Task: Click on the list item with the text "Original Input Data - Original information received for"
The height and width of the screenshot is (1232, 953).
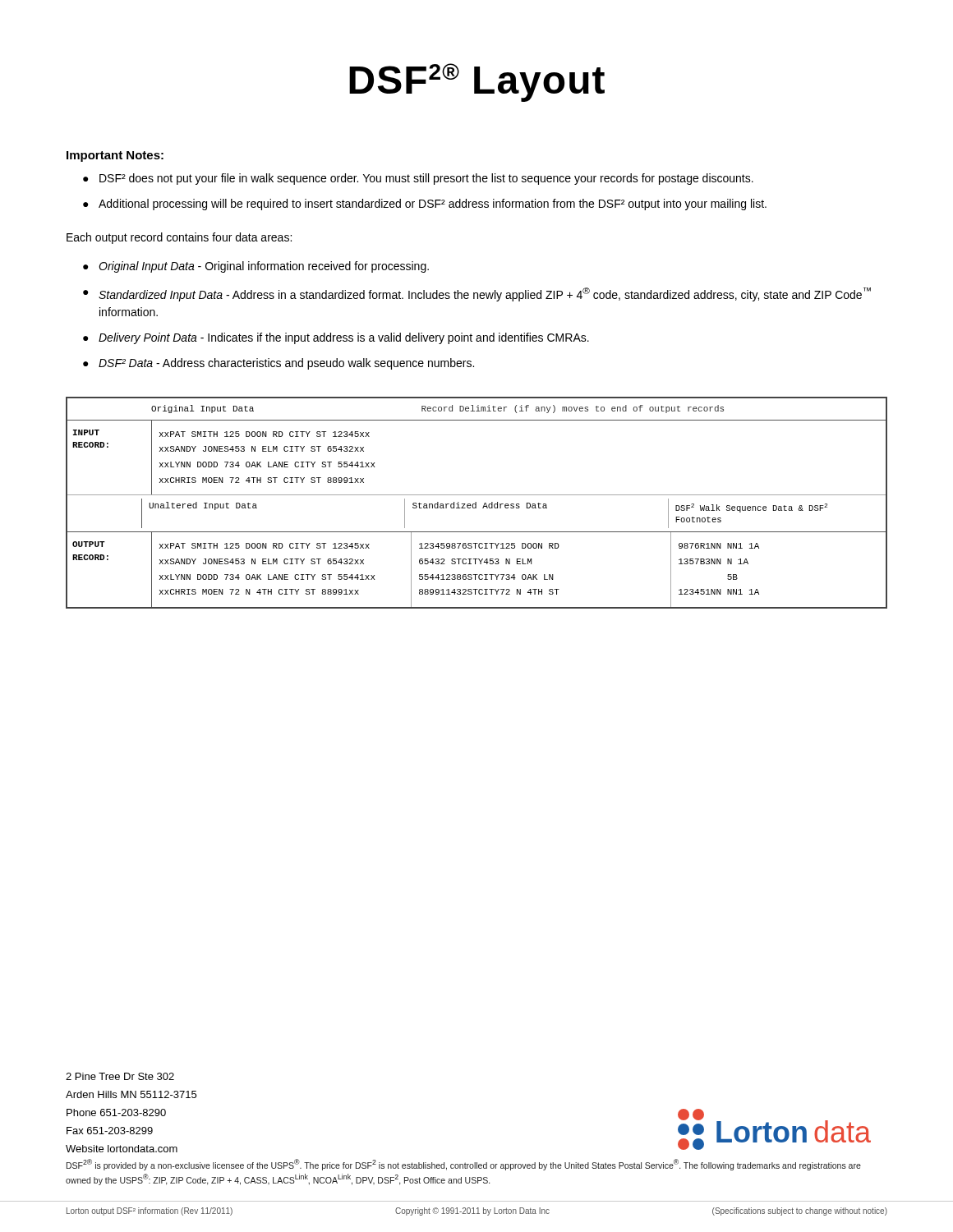Action: coord(264,266)
